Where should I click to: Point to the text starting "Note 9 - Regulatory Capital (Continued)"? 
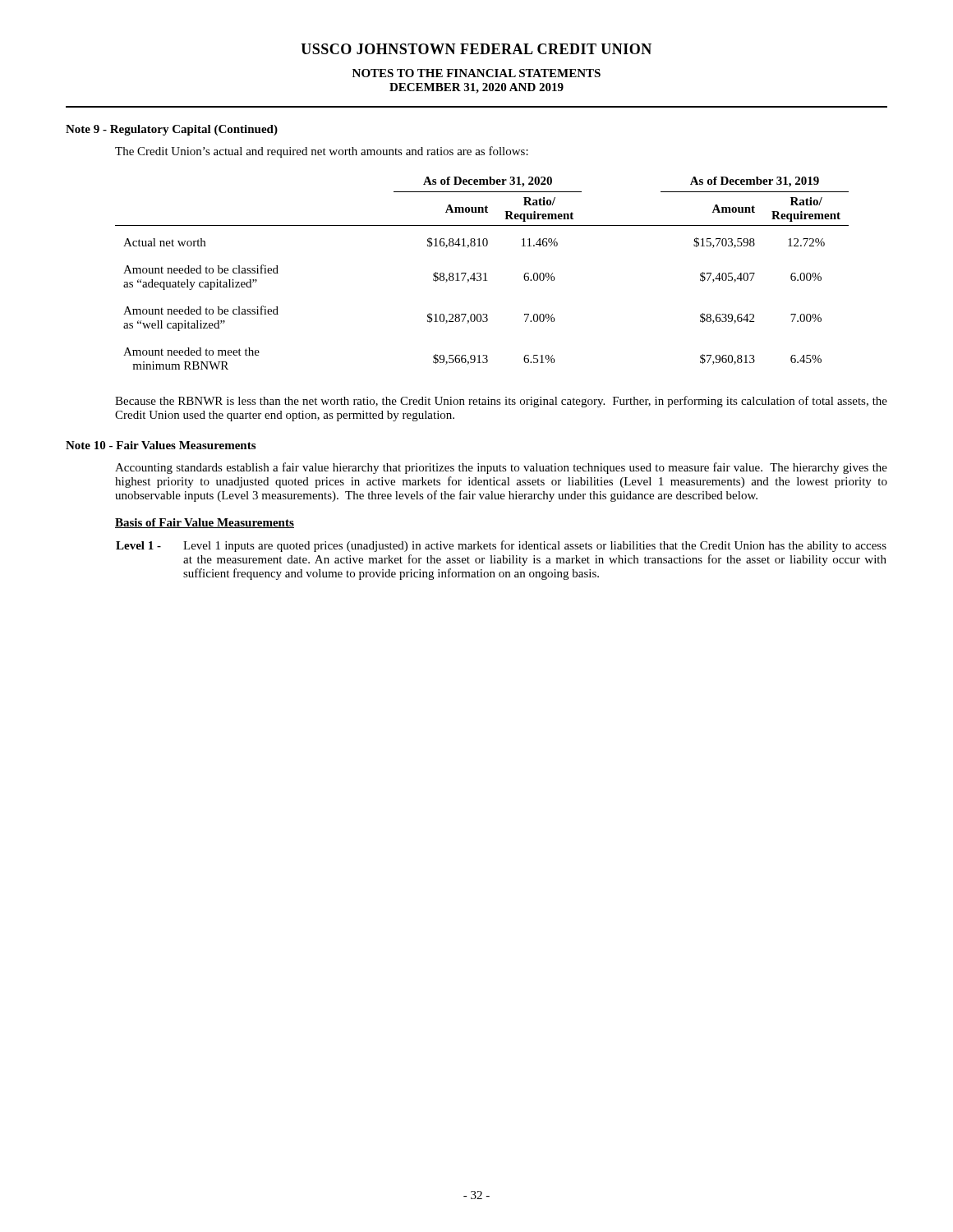(172, 129)
